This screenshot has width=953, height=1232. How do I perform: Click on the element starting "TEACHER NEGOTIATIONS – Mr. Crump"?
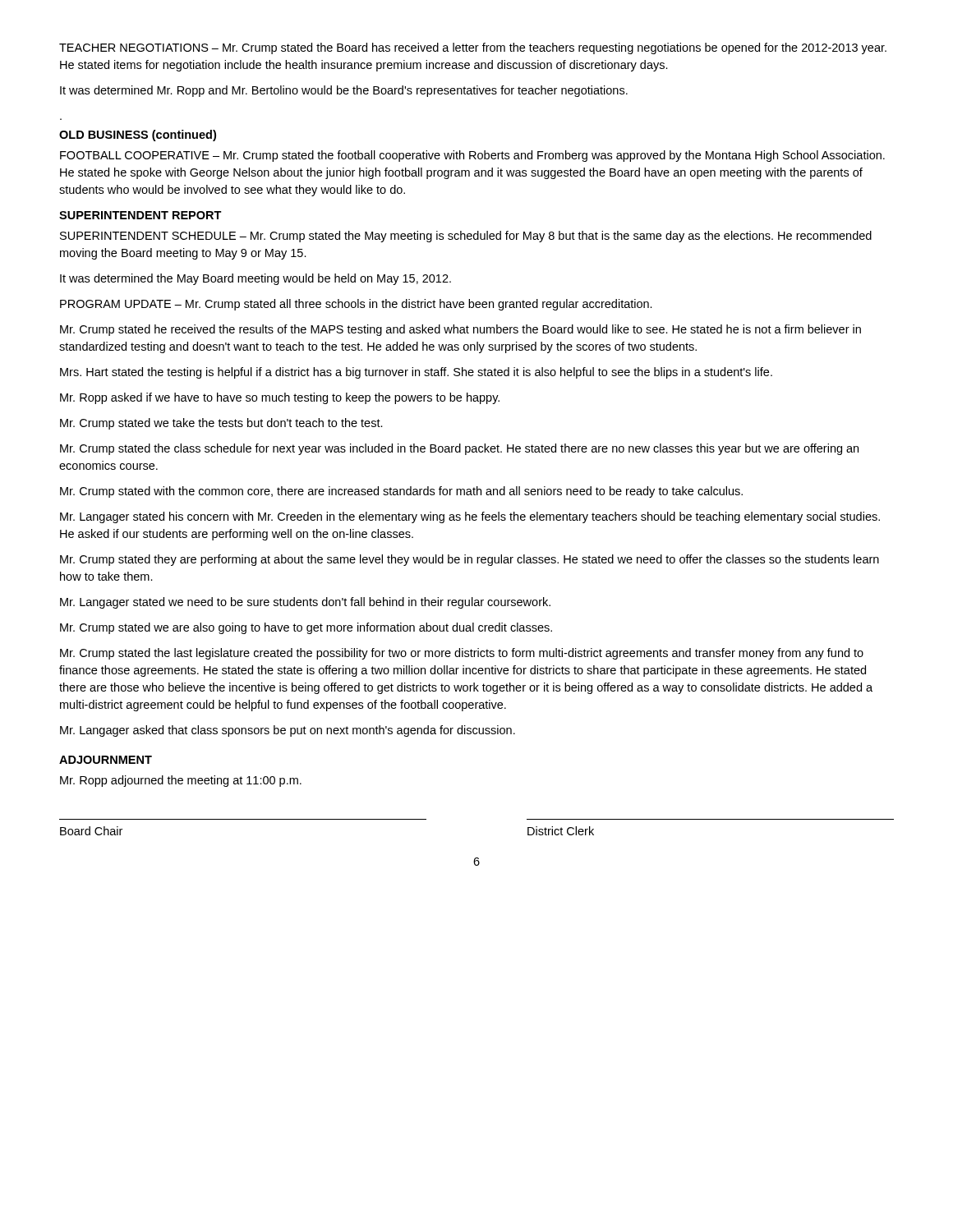473,56
